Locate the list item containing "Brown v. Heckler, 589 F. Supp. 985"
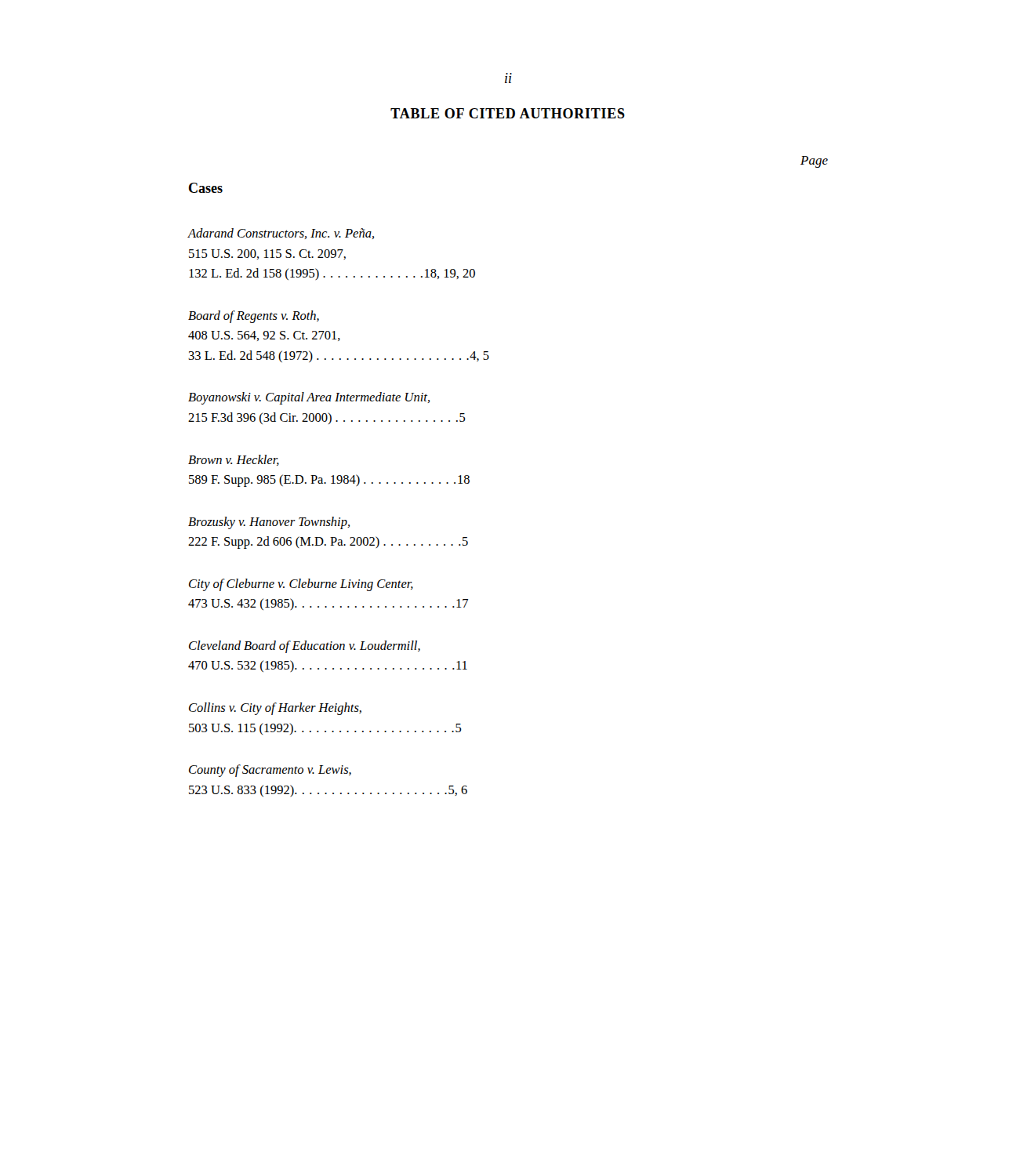This screenshot has width=1016, height=1176. point(329,469)
